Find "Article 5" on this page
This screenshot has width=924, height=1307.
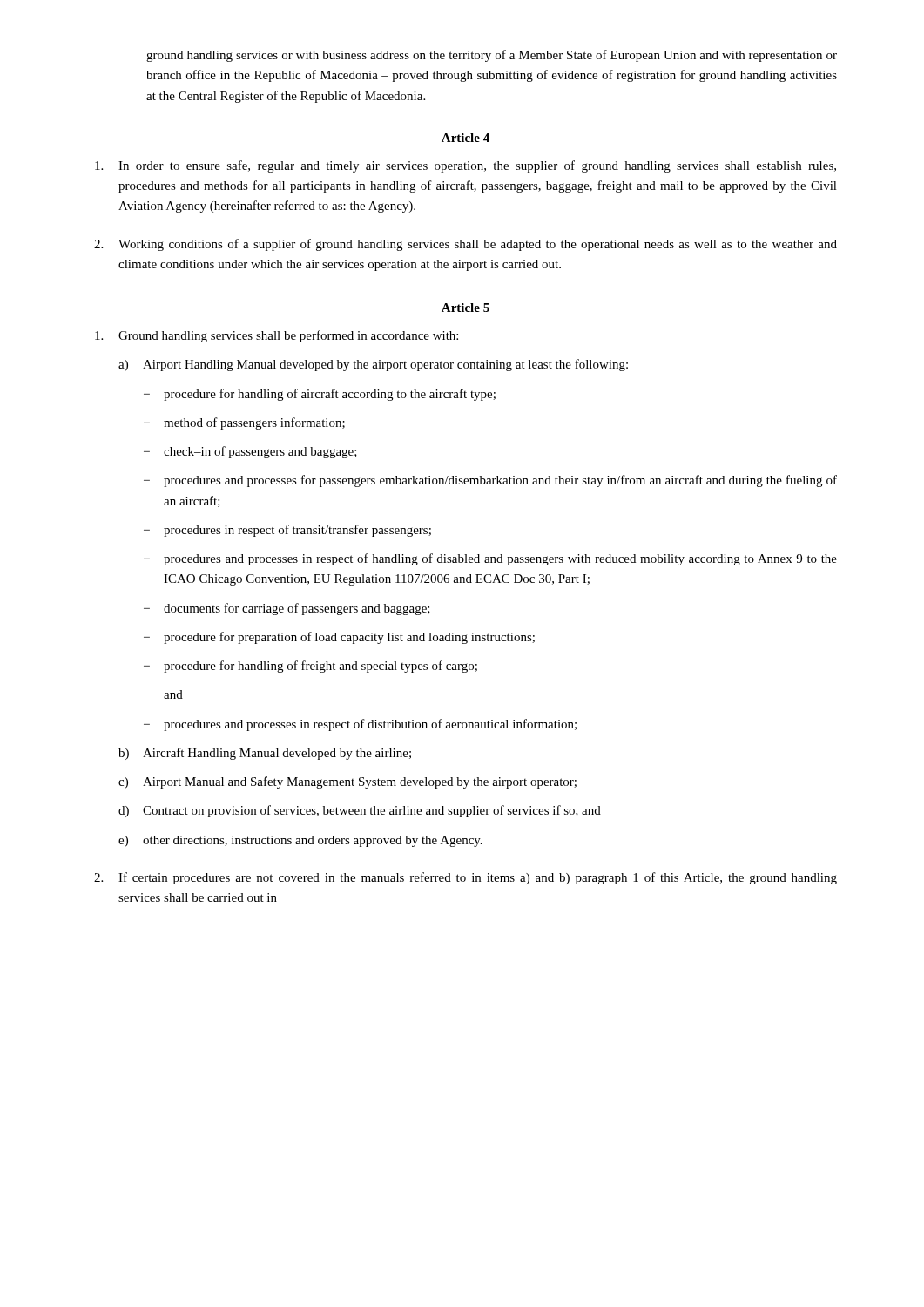tap(466, 308)
